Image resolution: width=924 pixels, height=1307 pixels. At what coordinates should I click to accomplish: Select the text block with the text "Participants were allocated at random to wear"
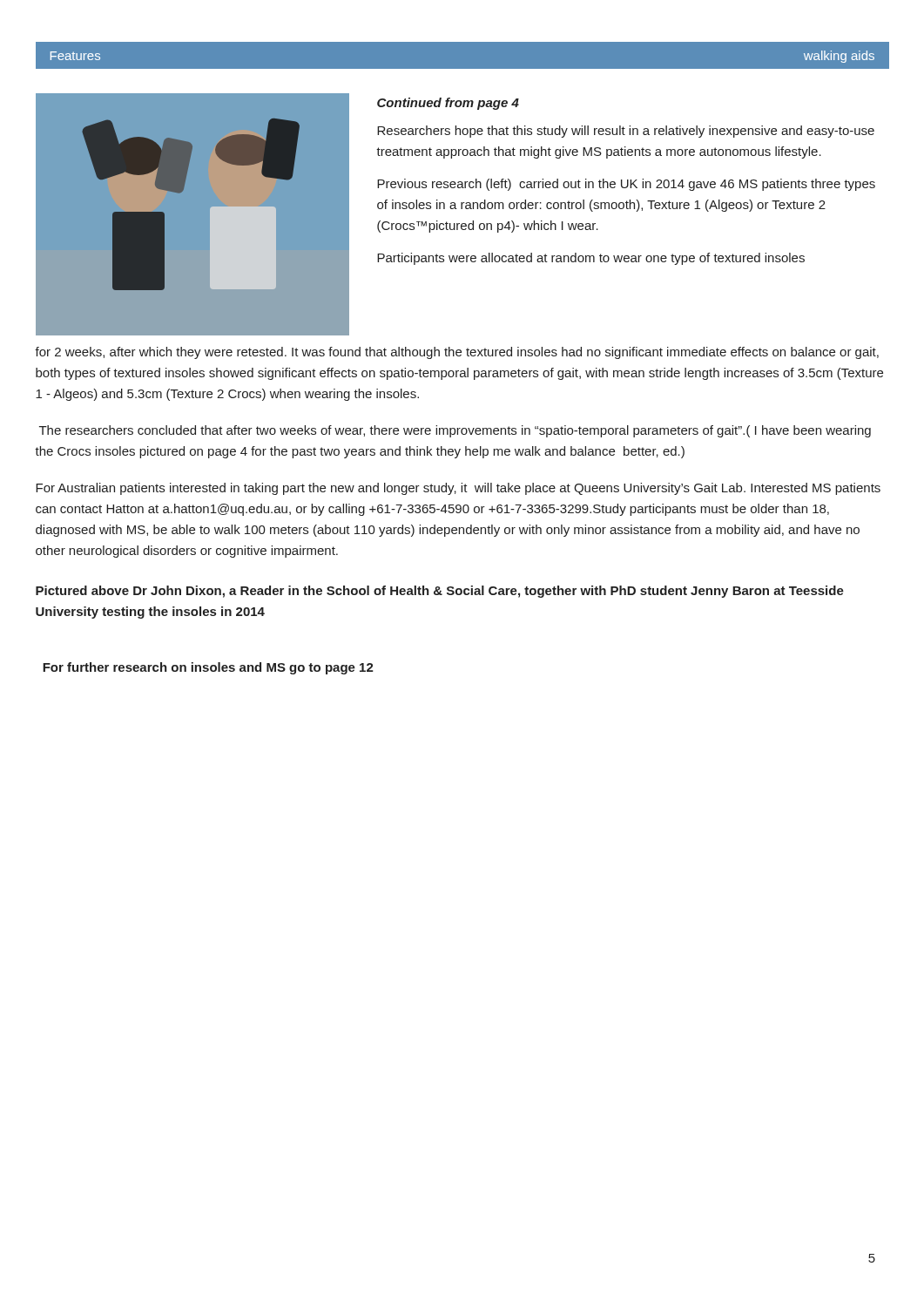[591, 258]
